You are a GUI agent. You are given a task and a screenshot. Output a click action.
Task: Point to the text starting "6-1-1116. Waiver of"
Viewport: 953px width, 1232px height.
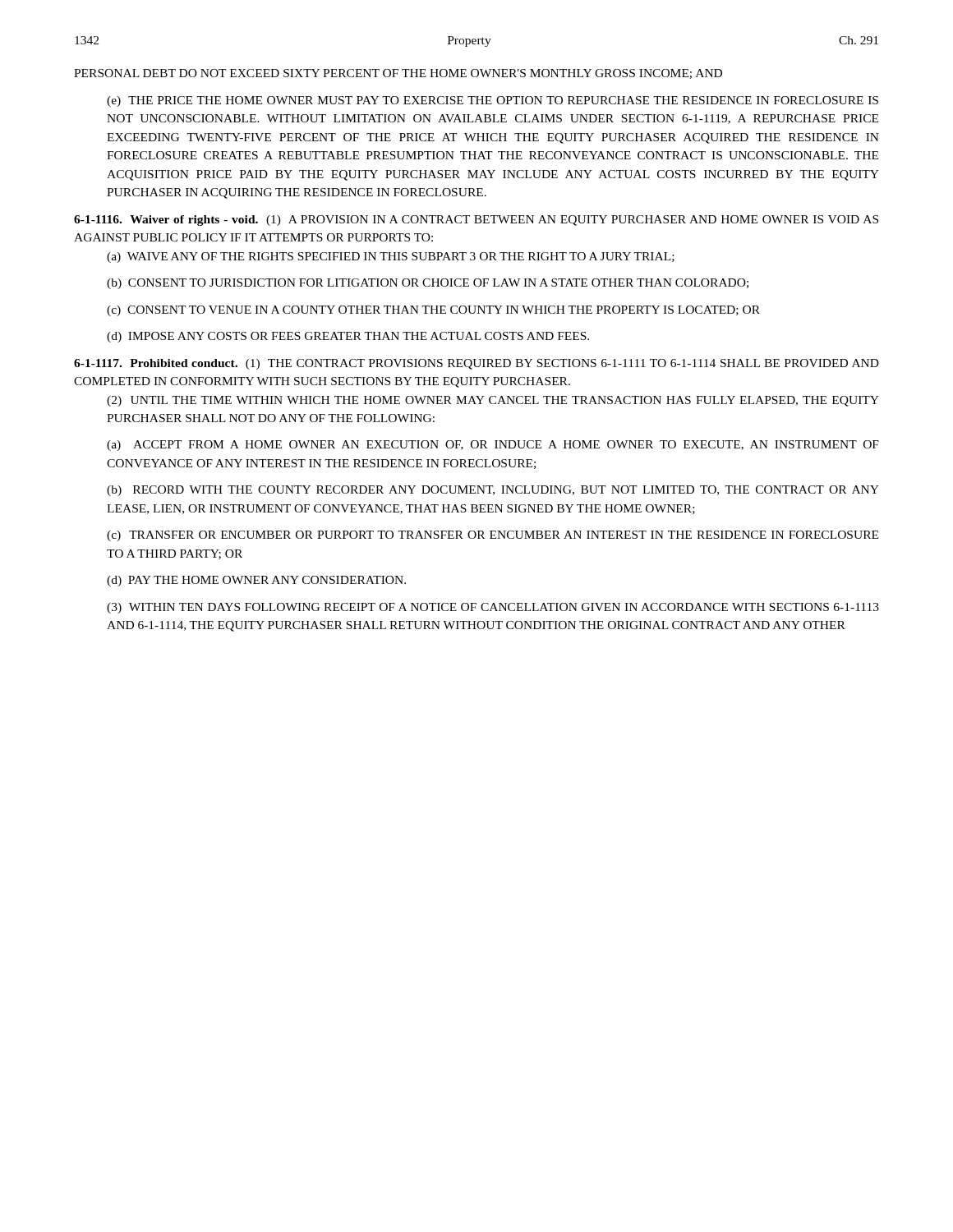476,228
